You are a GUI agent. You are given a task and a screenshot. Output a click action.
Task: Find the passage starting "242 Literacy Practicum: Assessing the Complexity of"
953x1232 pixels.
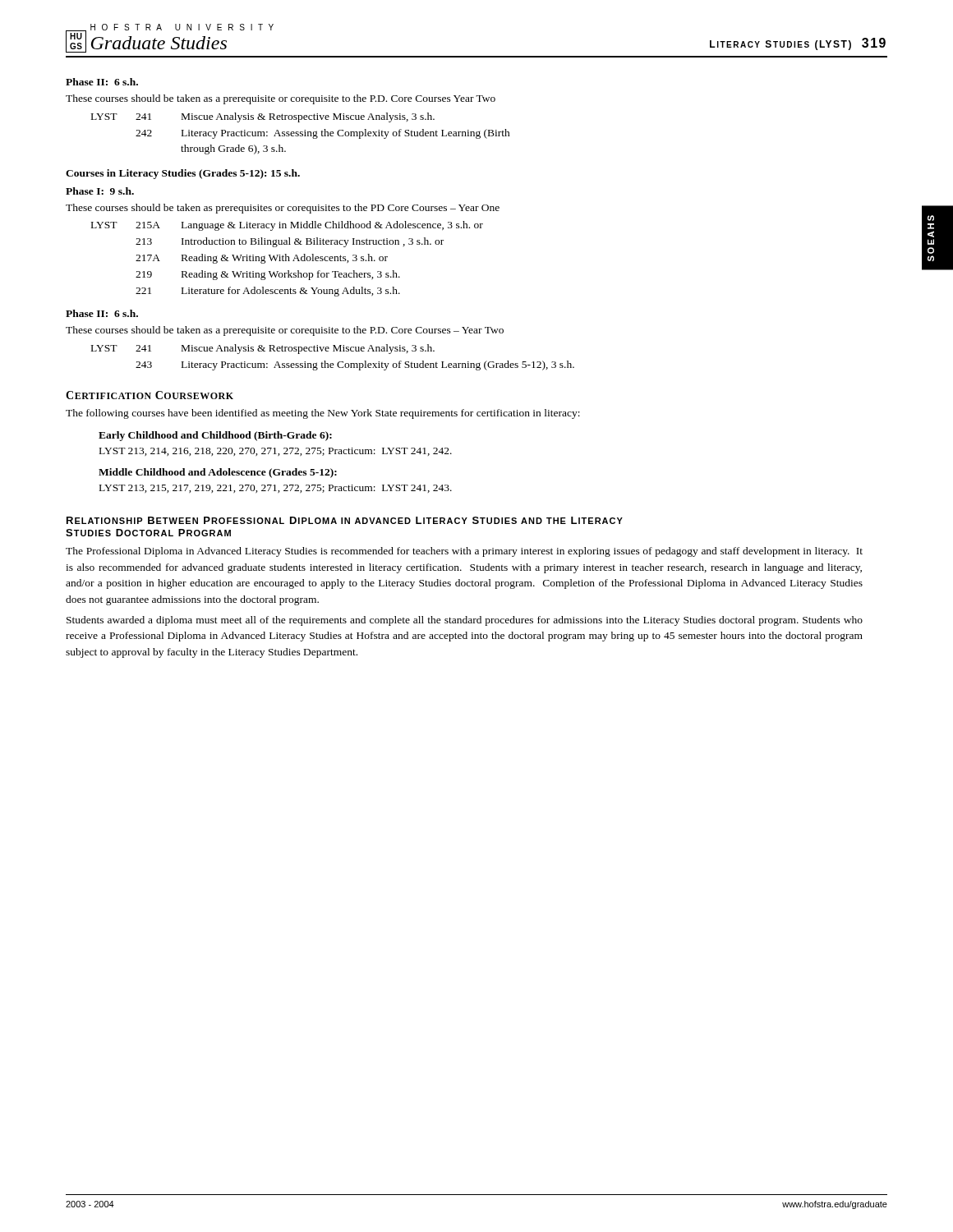point(476,141)
